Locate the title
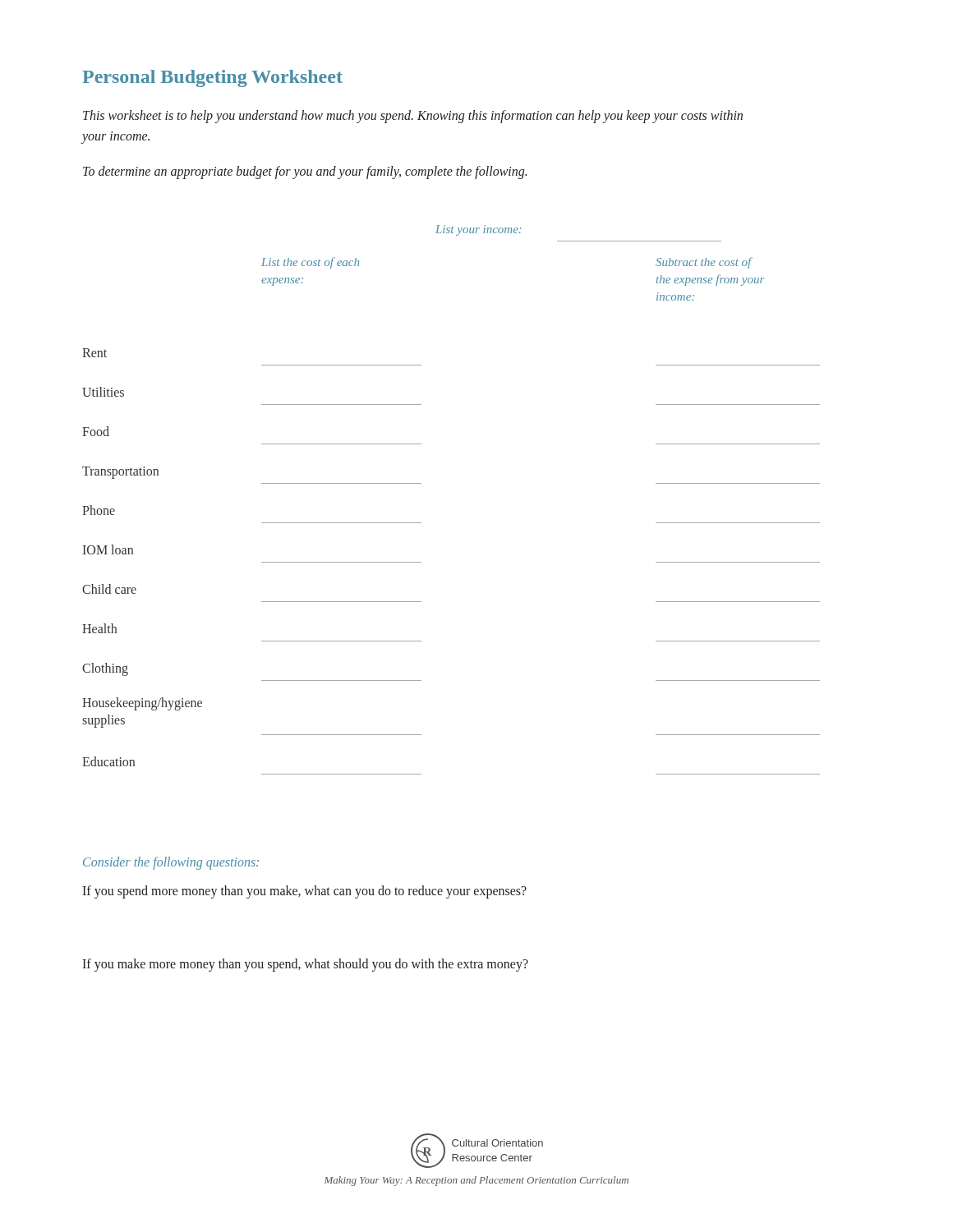Viewport: 953px width, 1232px height. click(212, 76)
